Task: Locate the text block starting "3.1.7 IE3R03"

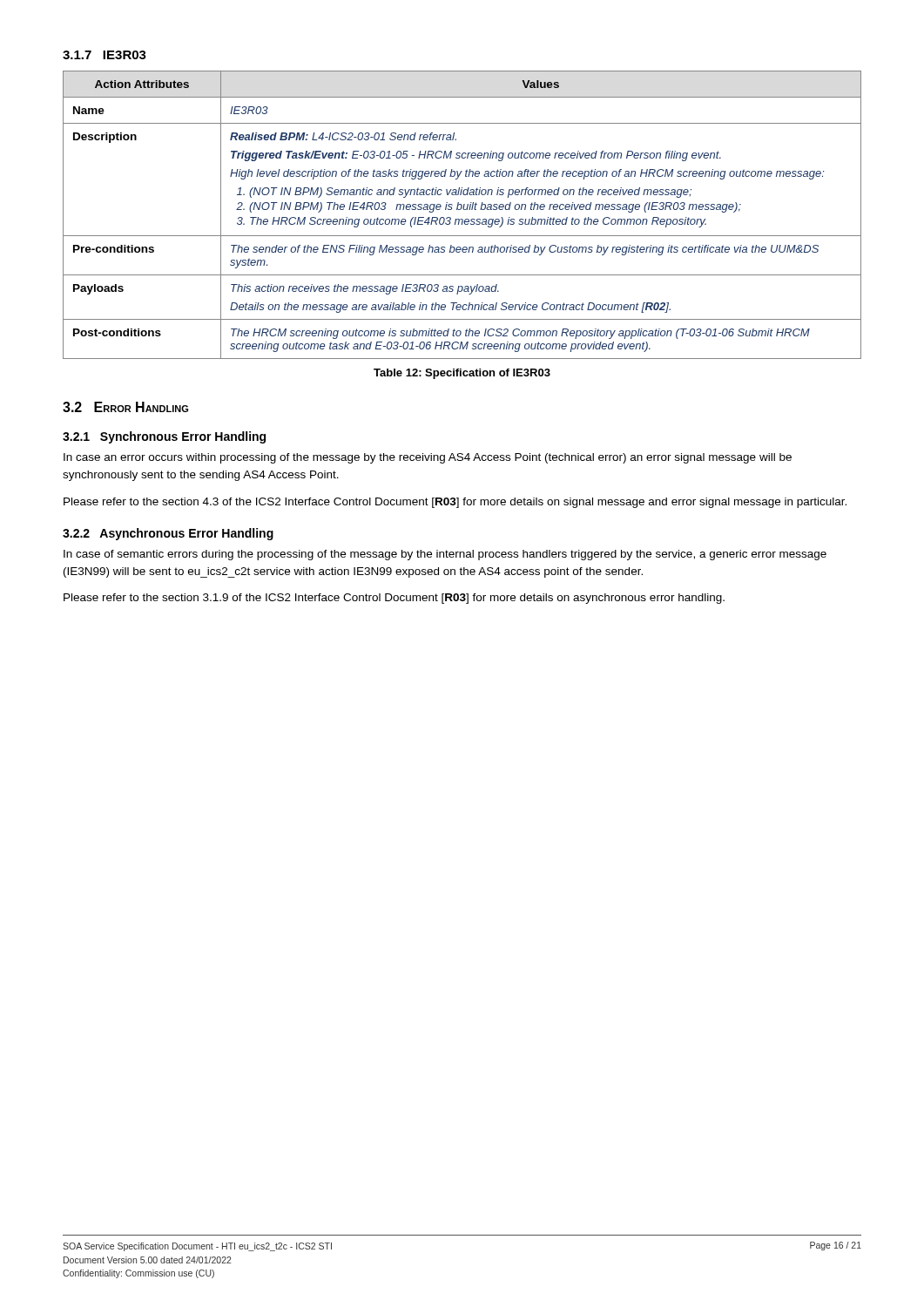Action: (105, 54)
